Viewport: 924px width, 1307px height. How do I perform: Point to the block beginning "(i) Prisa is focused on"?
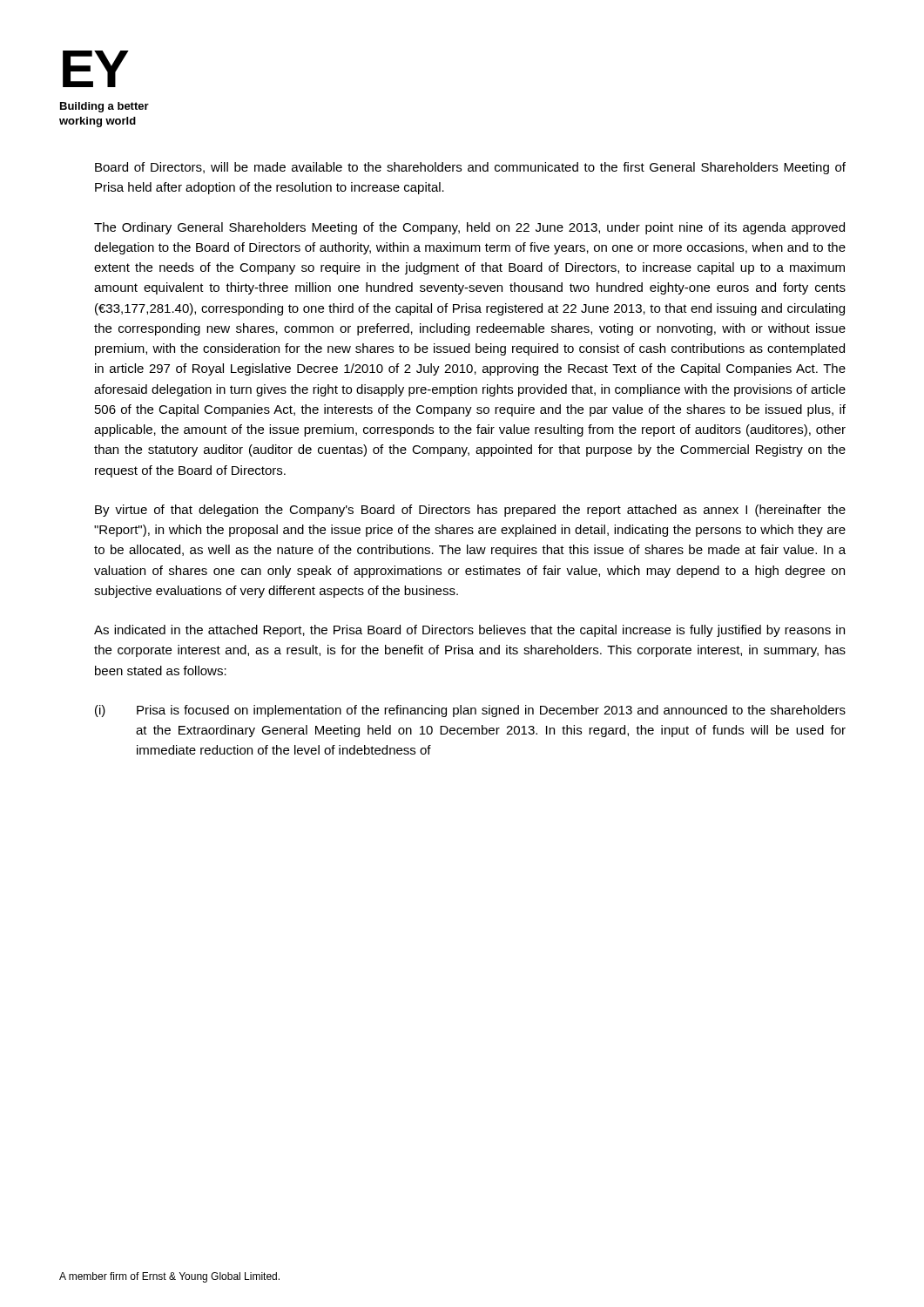(x=470, y=730)
